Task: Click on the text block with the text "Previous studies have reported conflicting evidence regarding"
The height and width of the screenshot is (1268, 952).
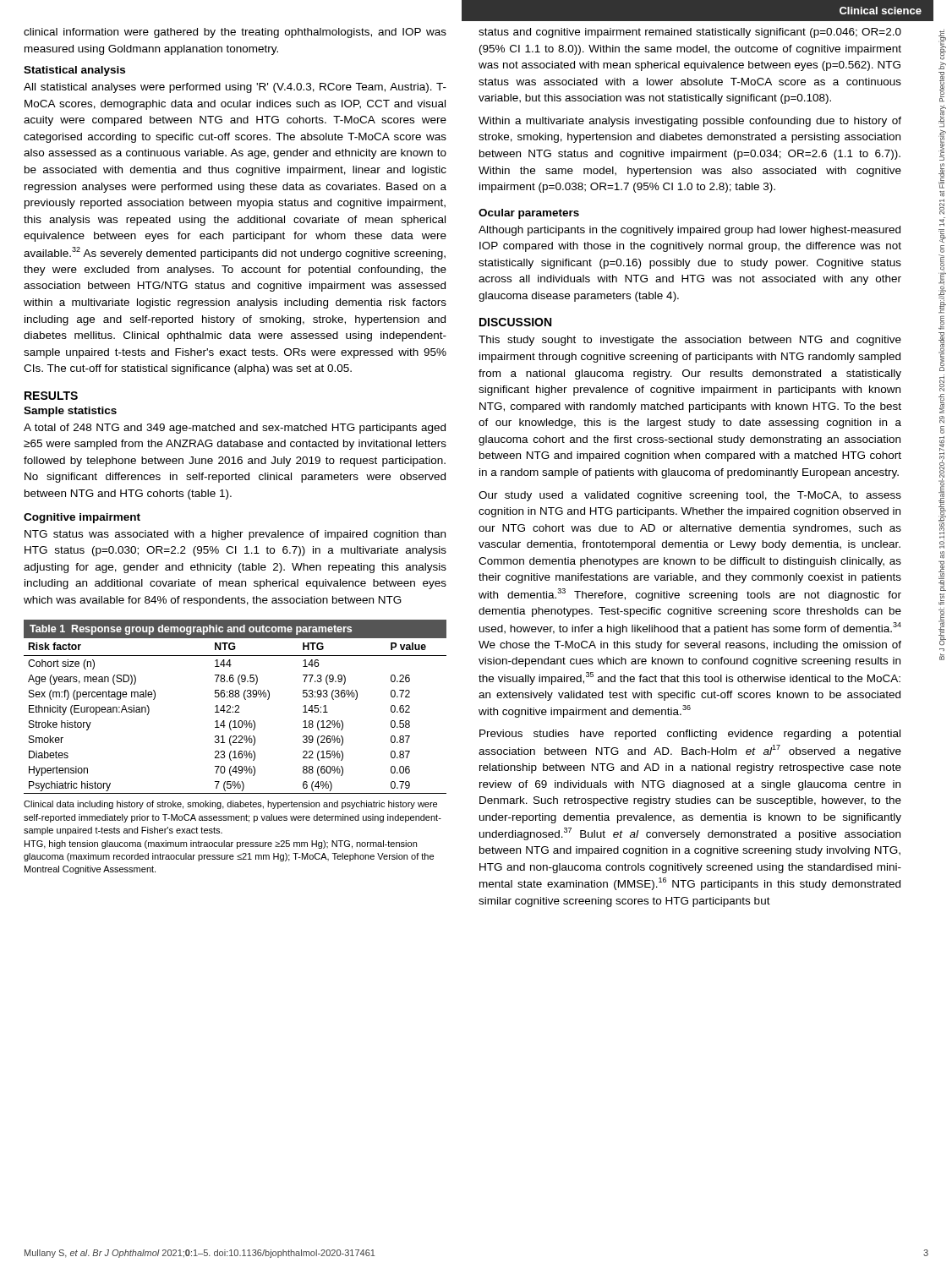Action: click(690, 817)
